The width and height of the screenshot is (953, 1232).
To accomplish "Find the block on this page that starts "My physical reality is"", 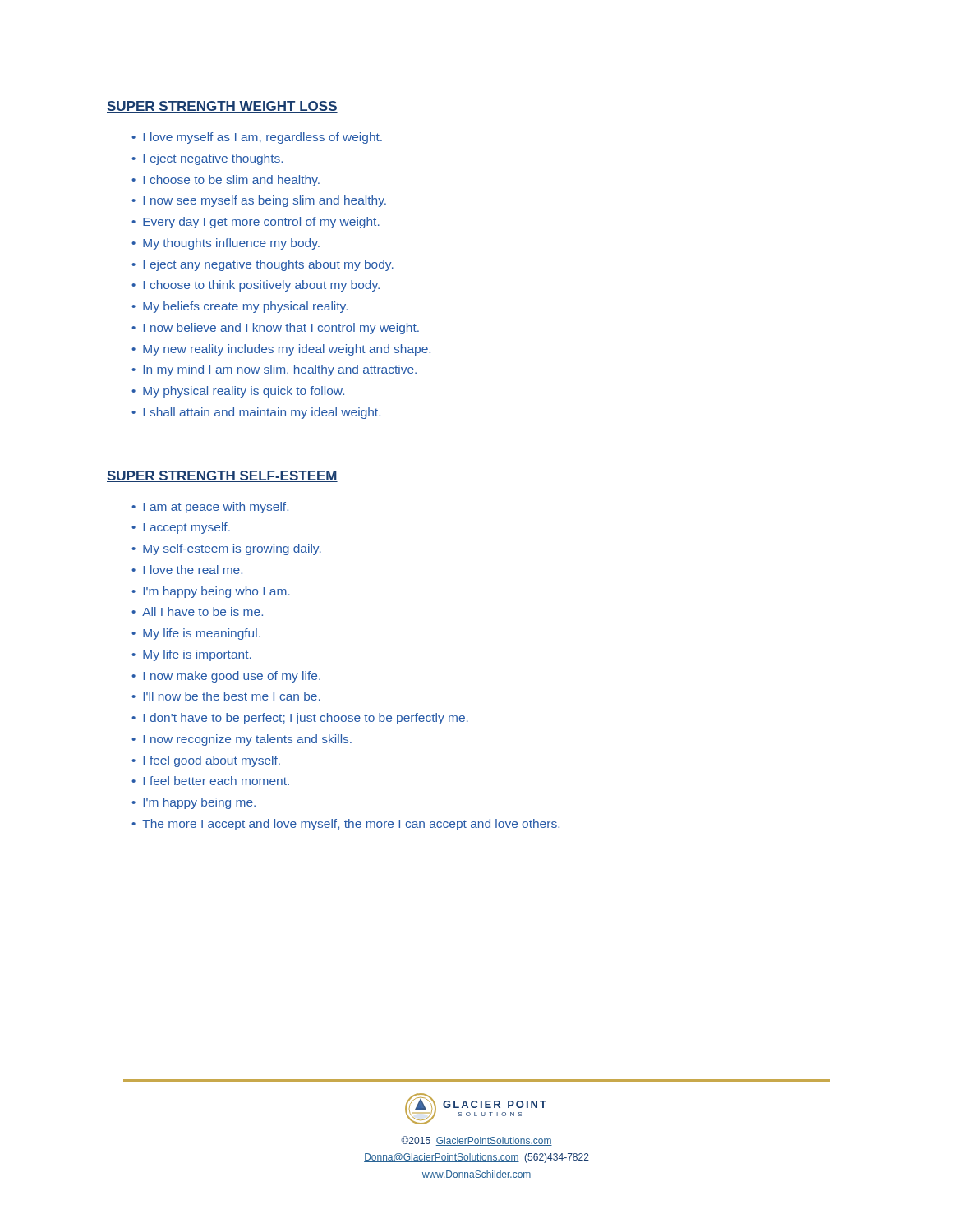I will tap(244, 391).
